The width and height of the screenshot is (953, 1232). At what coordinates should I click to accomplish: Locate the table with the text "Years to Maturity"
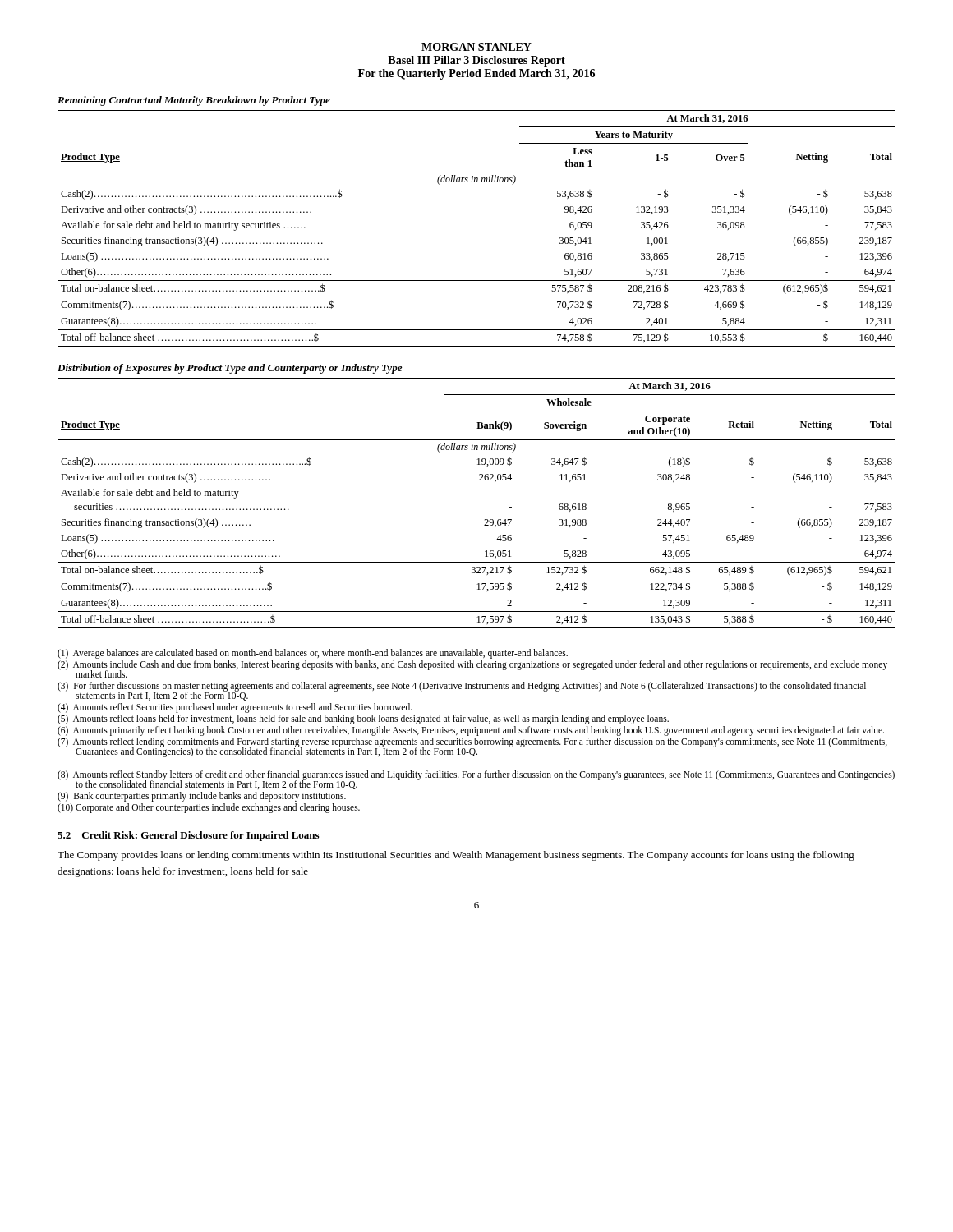[x=476, y=228]
